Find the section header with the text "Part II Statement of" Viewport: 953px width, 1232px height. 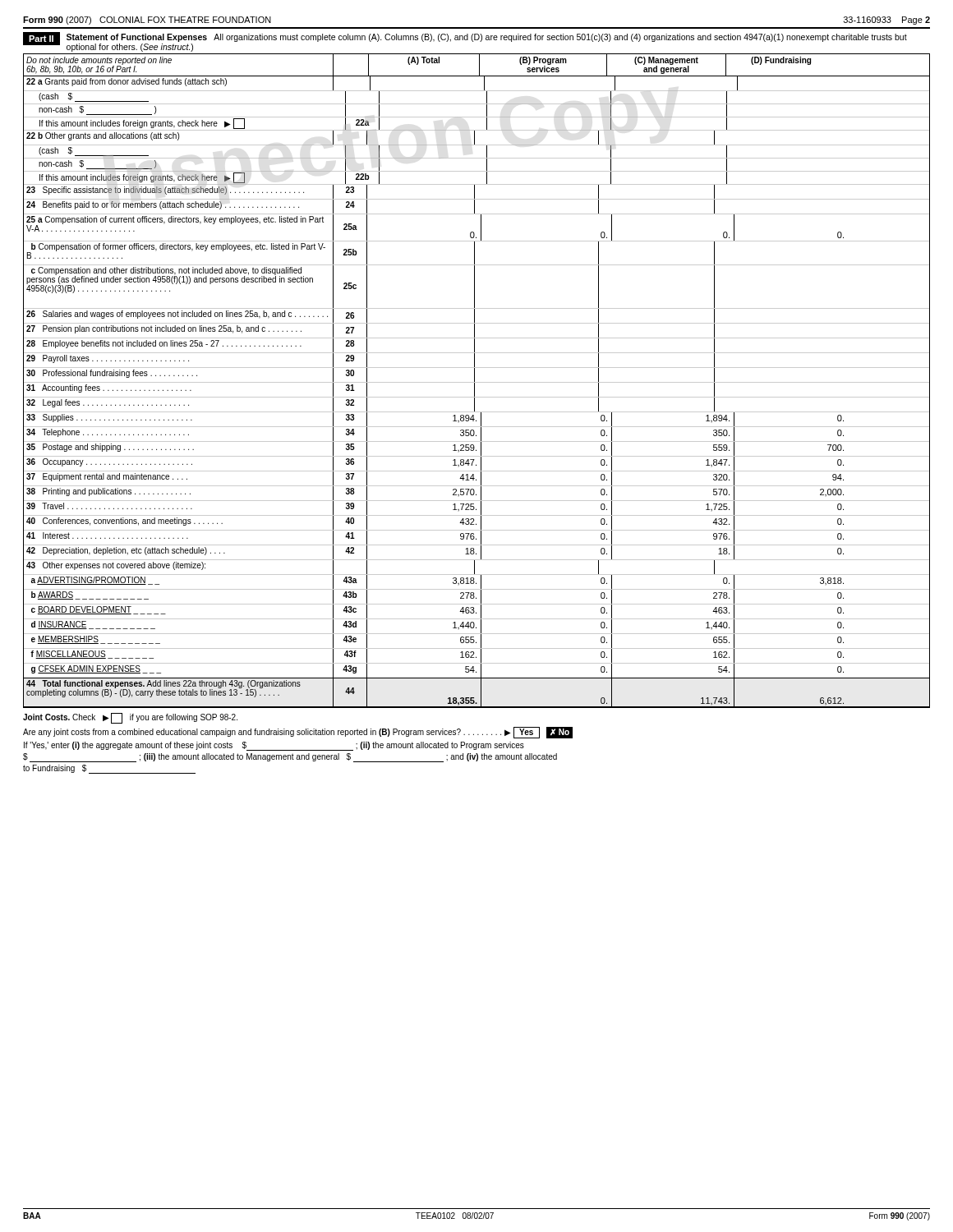(476, 42)
